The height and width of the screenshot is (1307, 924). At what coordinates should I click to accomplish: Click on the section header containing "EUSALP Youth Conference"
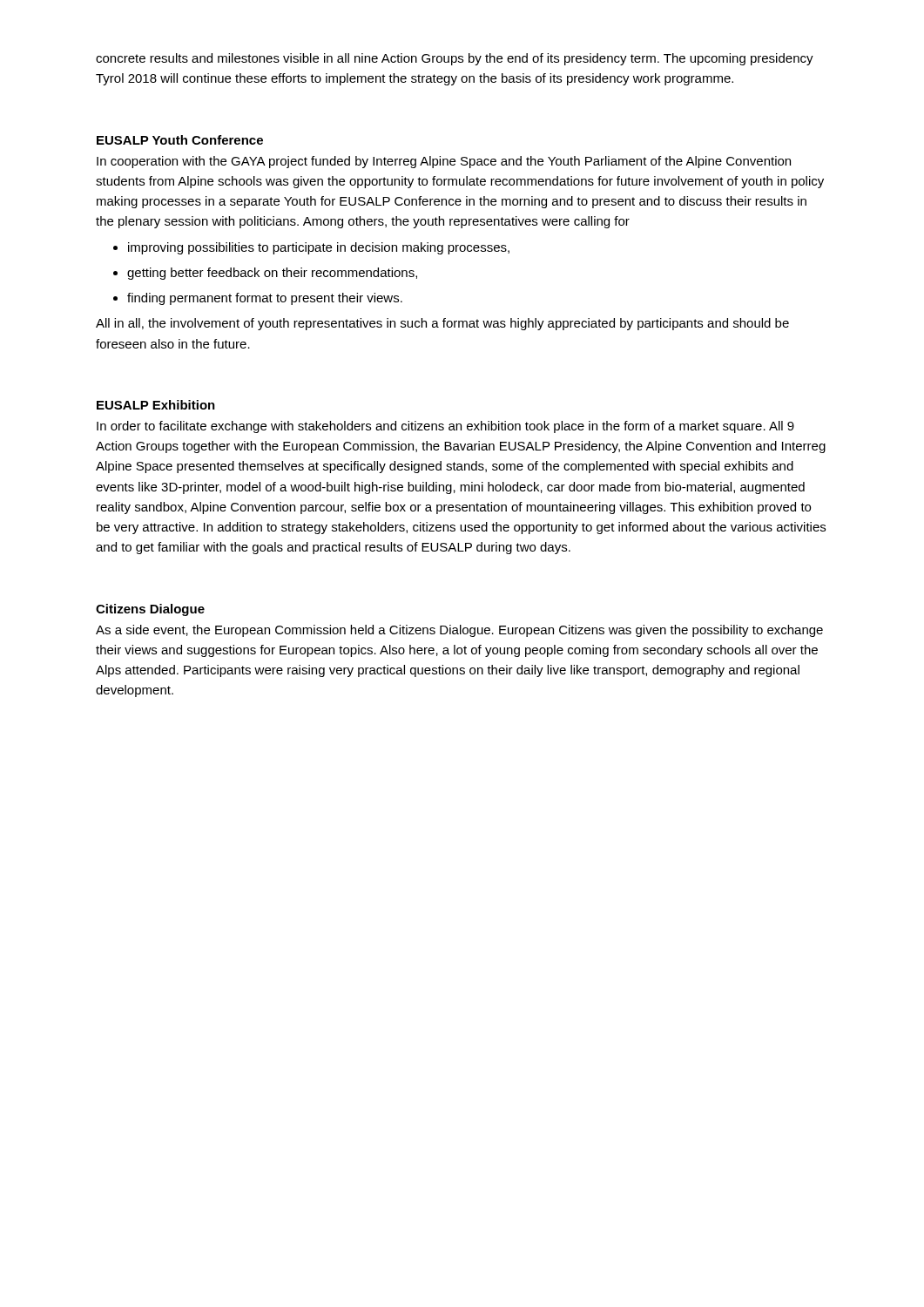pyautogui.click(x=180, y=139)
